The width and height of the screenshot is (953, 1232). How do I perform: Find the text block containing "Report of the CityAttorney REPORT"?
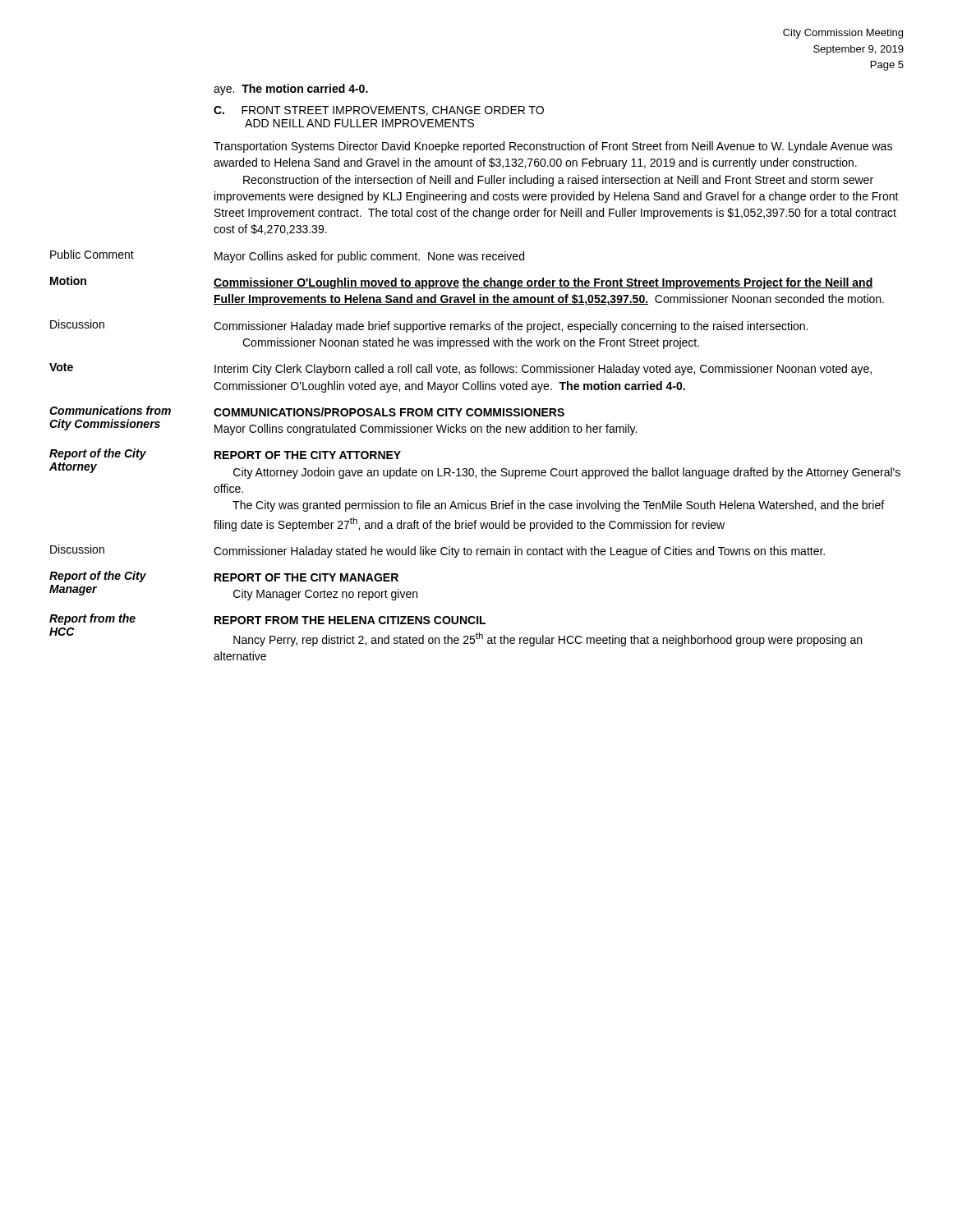point(225,454)
